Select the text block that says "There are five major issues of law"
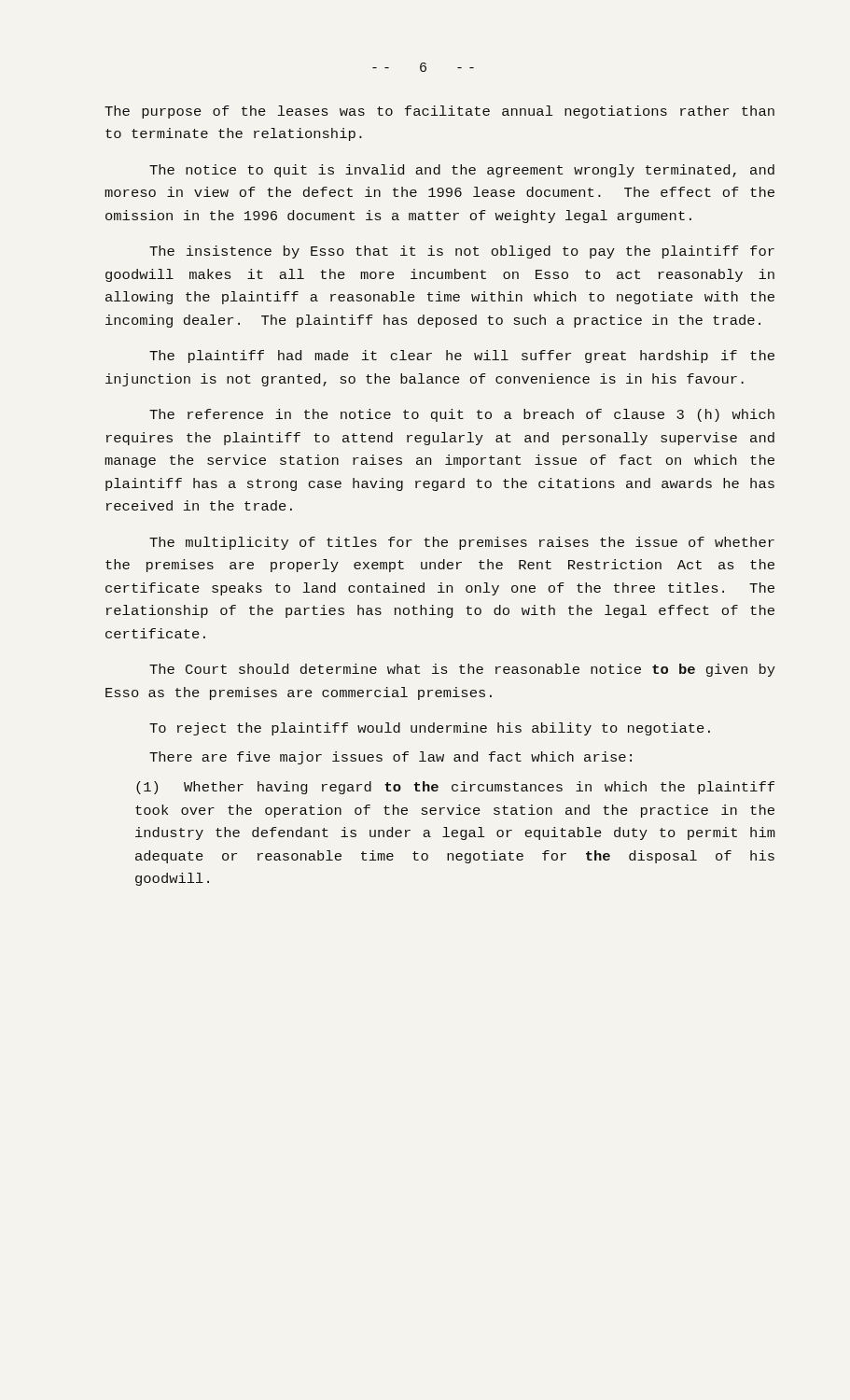850x1400 pixels. point(440,758)
